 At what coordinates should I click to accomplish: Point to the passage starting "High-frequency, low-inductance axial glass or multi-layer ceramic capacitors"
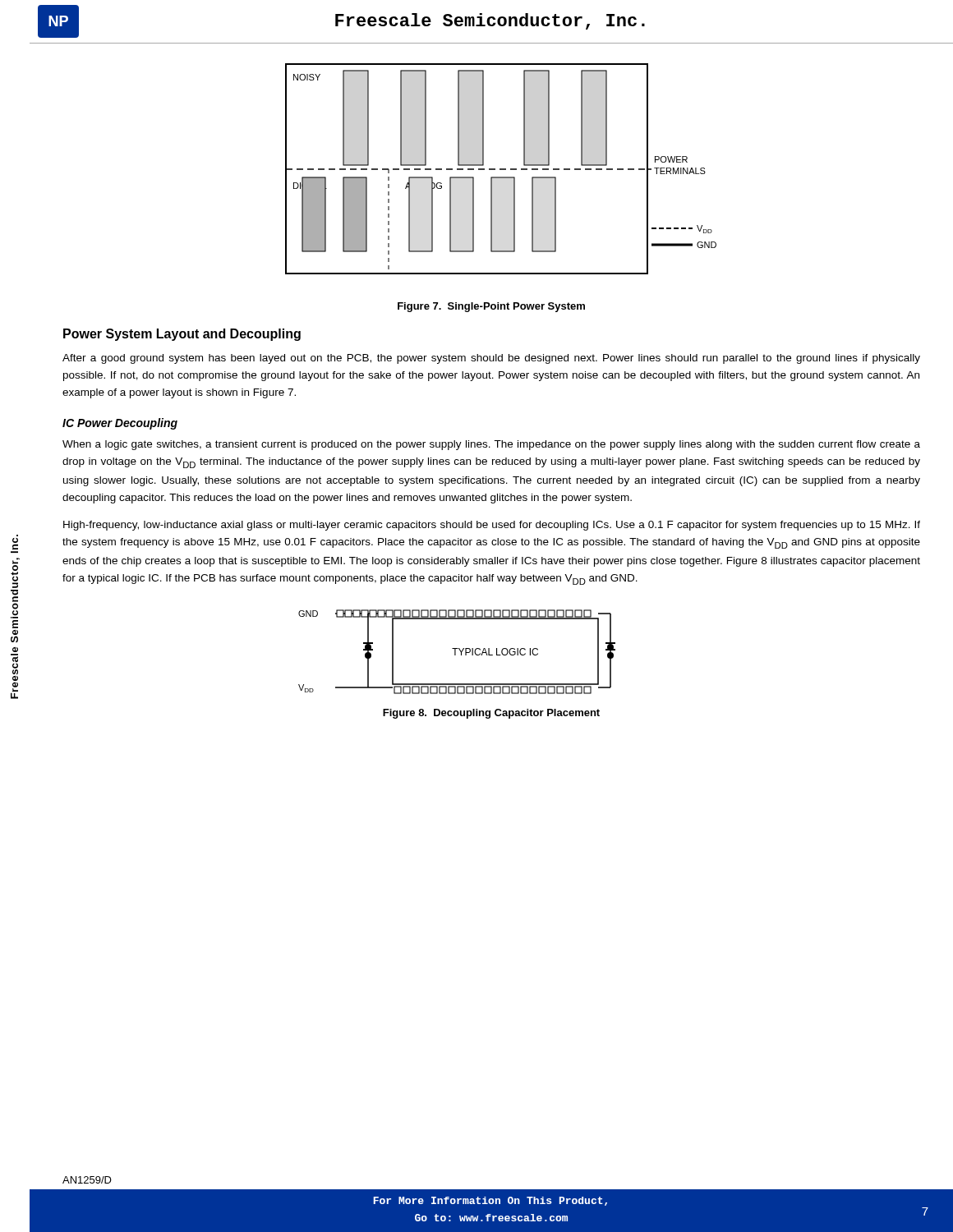click(x=491, y=552)
